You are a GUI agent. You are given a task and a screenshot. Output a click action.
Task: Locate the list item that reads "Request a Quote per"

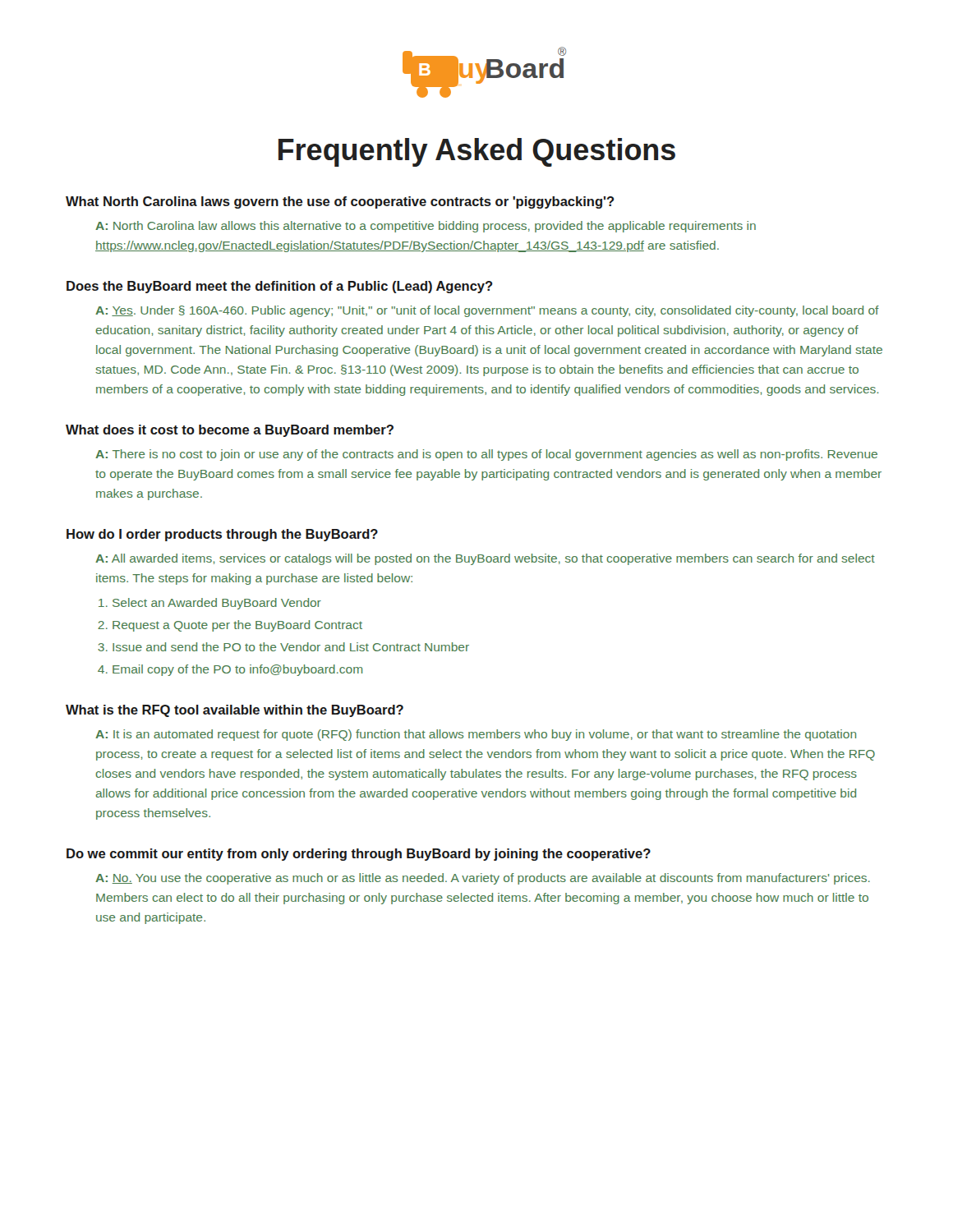(x=237, y=625)
